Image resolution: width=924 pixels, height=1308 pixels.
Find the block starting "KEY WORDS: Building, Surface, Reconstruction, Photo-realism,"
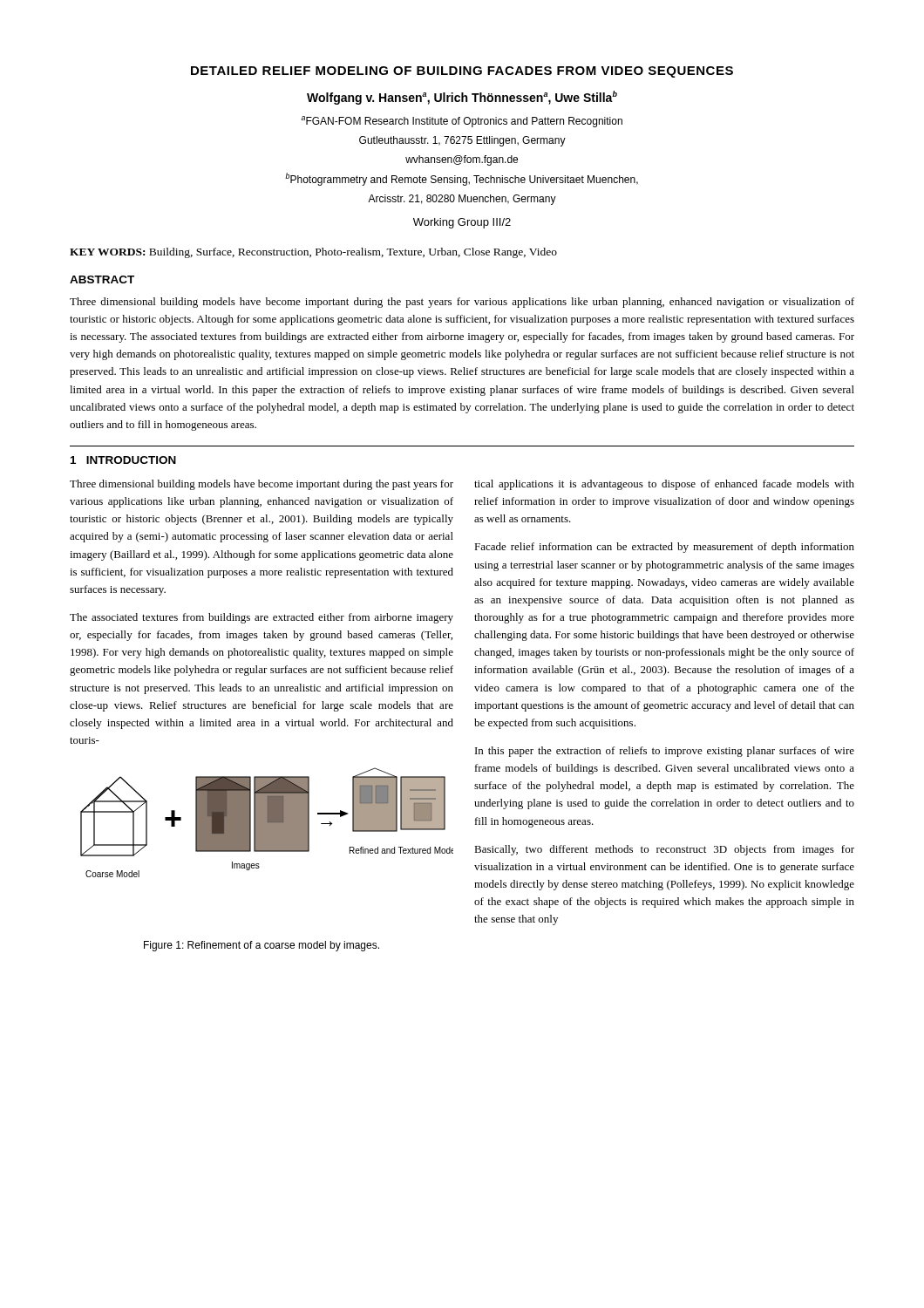point(313,251)
